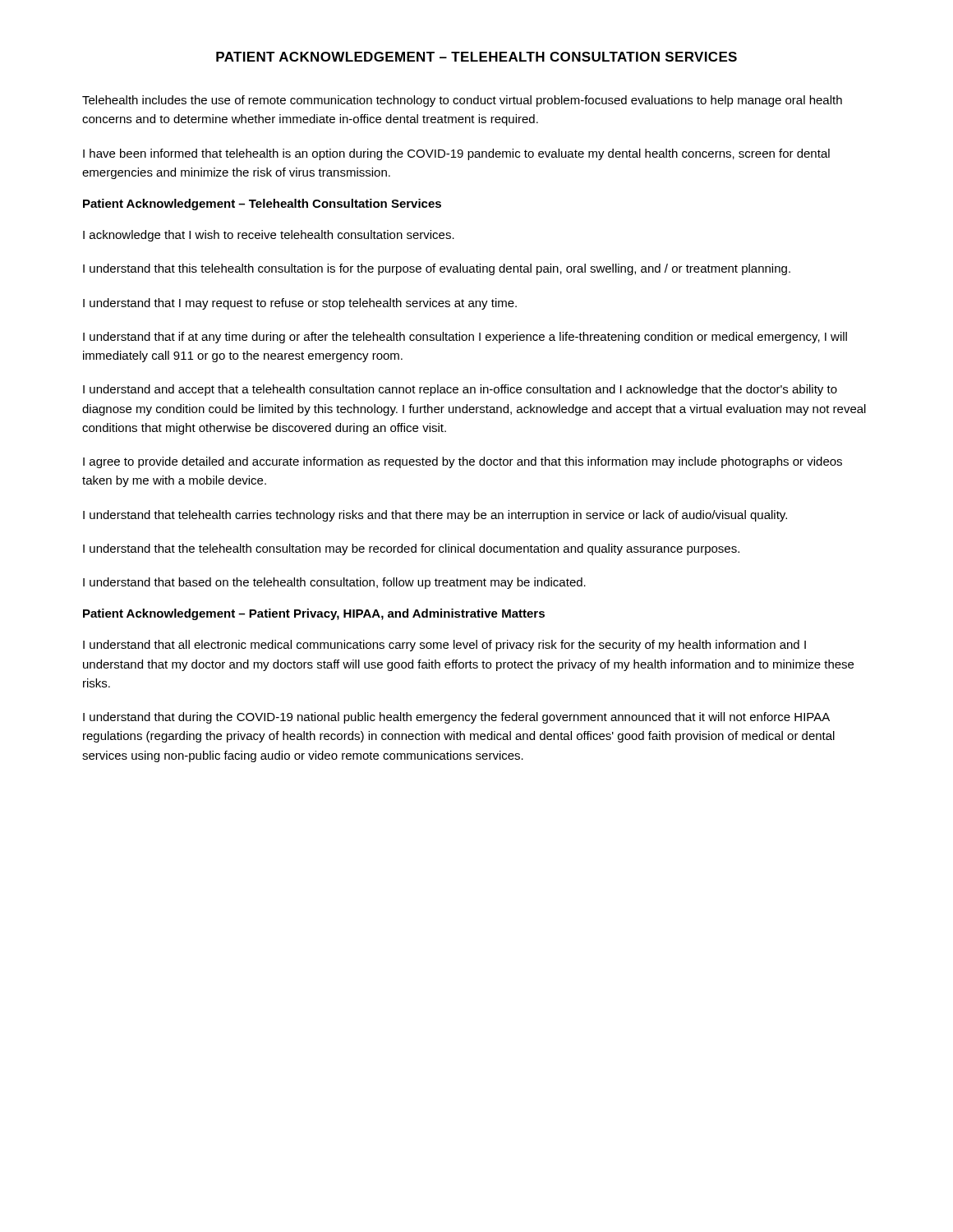This screenshot has height=1232, width=953.
Task: Select the text block with the text "I understand that all electronic medical communications"
Action: [x=468, y=664]
